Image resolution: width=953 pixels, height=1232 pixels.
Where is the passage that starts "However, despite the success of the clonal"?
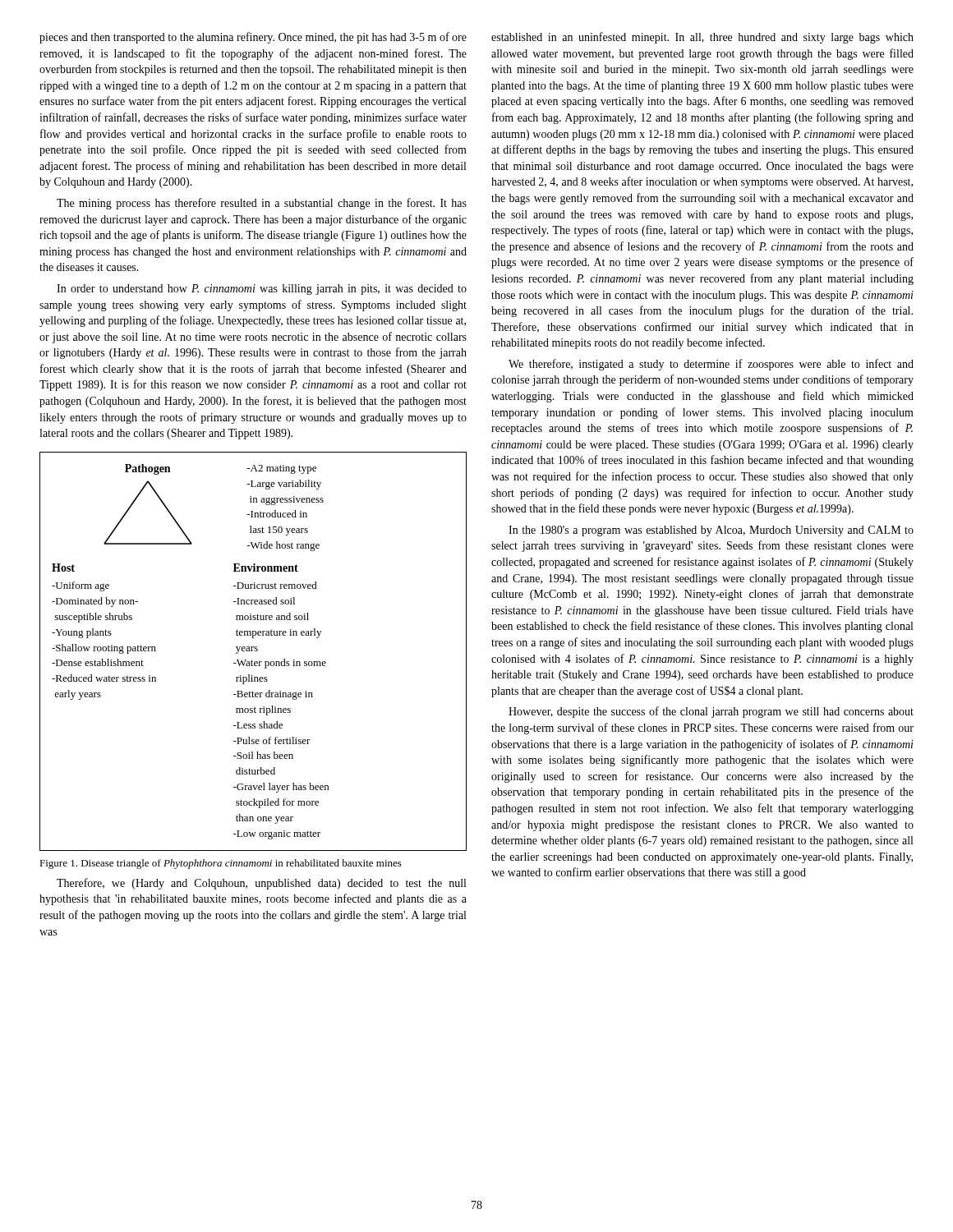(x=702, y=793)
